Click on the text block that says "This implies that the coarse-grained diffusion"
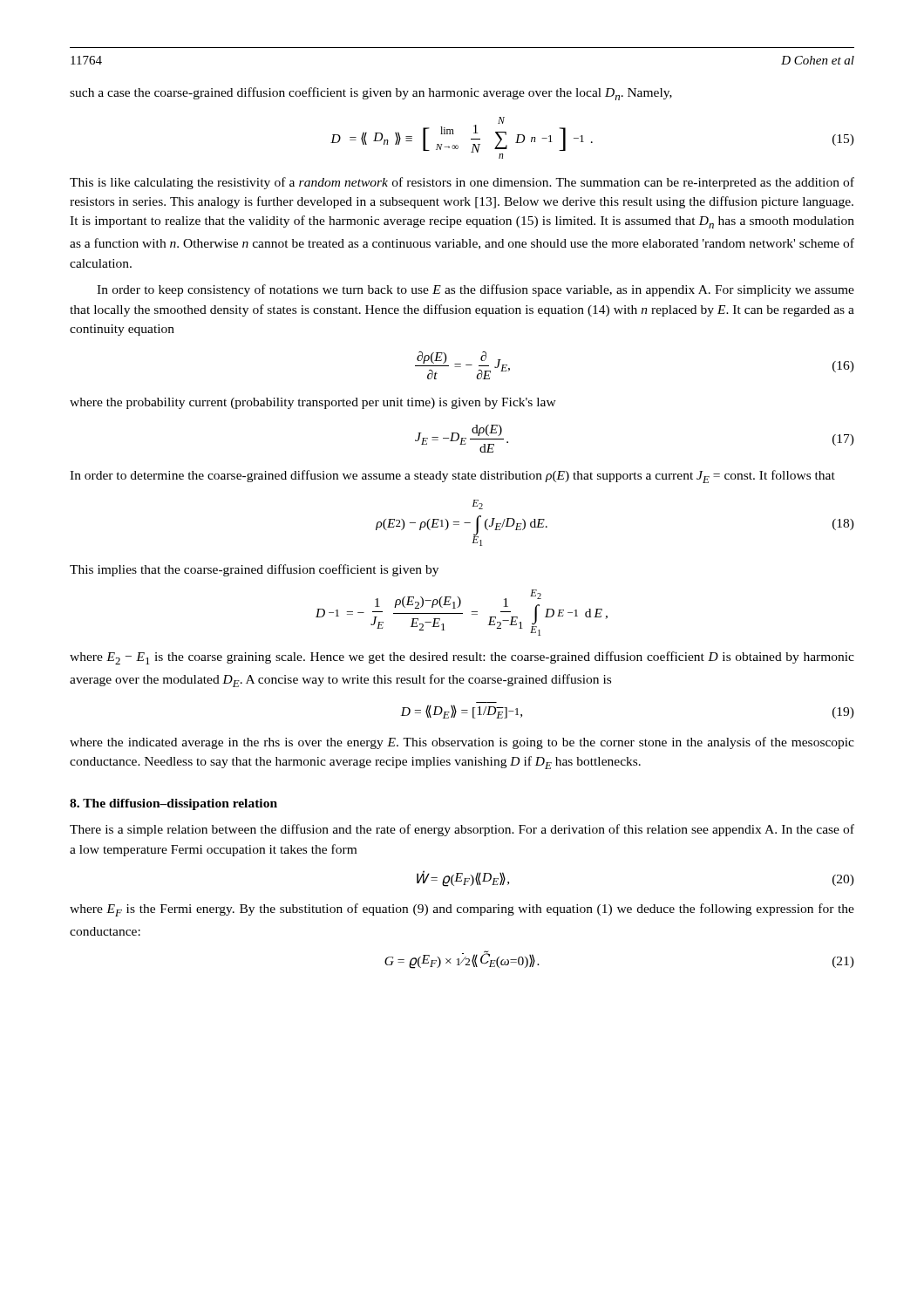The height and width of the screenshot is (1308, 924). [254, 570]
